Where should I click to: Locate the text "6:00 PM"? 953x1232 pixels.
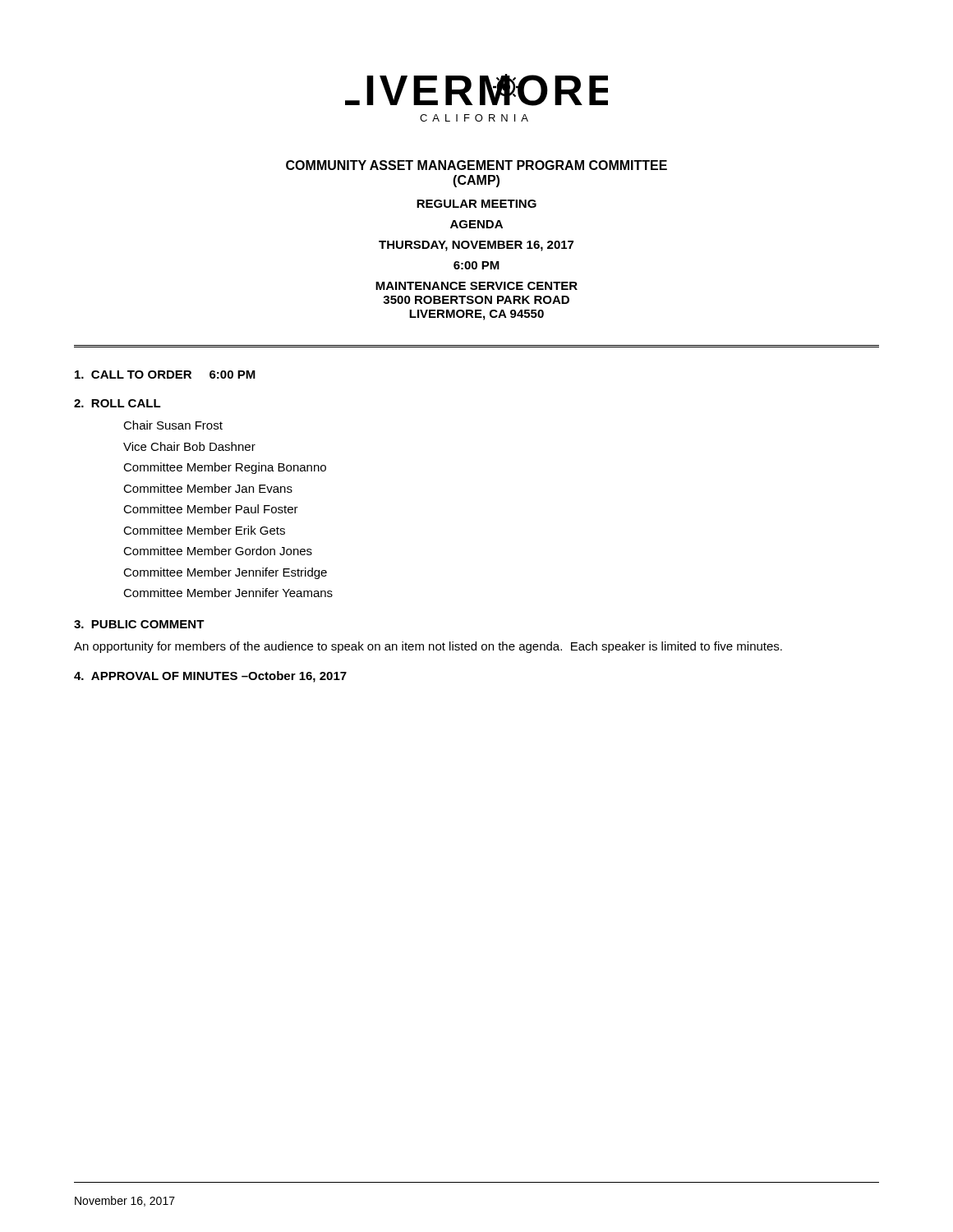(x=476, y=265)
